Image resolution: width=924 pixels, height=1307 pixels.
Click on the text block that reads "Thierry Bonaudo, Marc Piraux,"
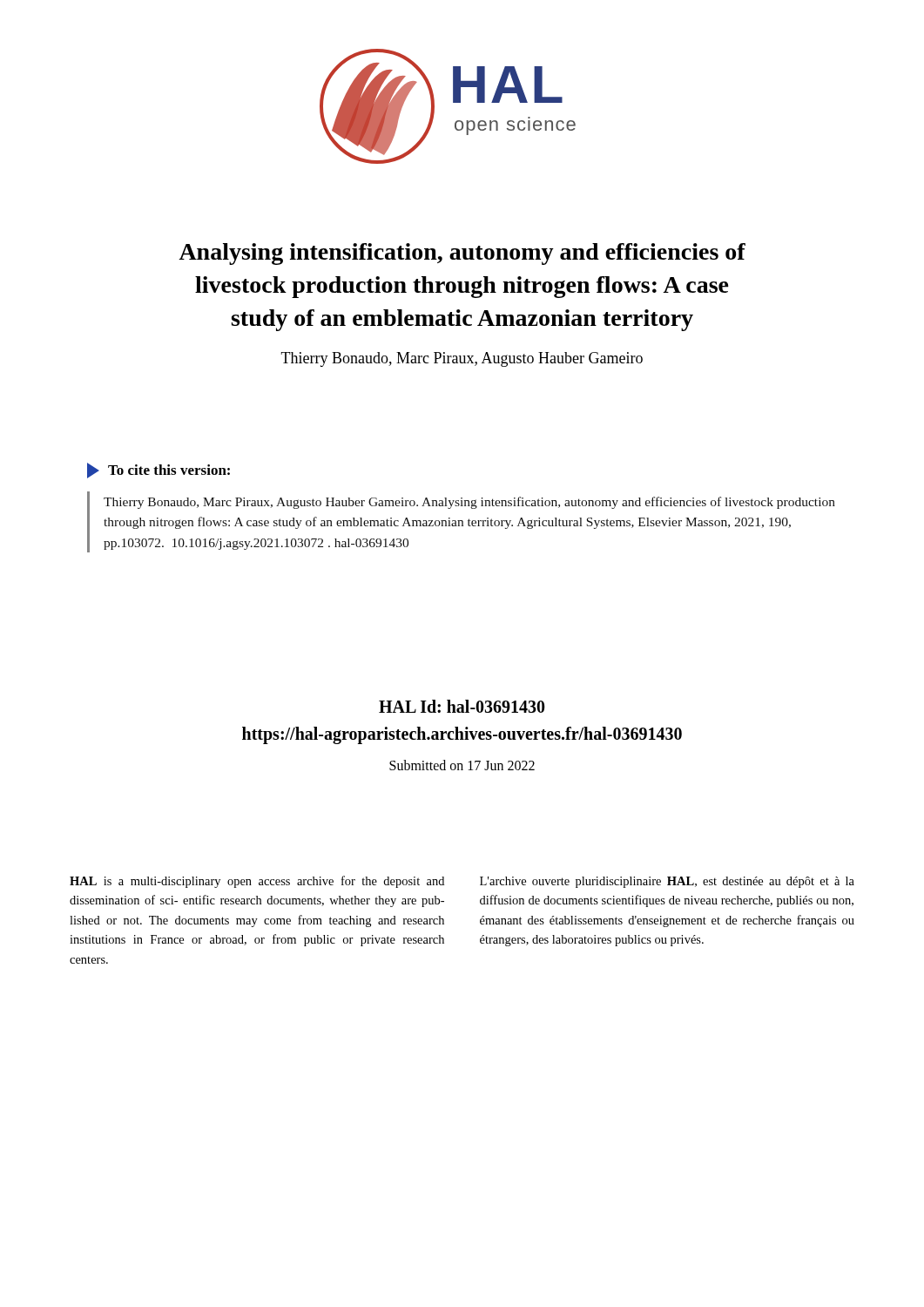point(469,522)
